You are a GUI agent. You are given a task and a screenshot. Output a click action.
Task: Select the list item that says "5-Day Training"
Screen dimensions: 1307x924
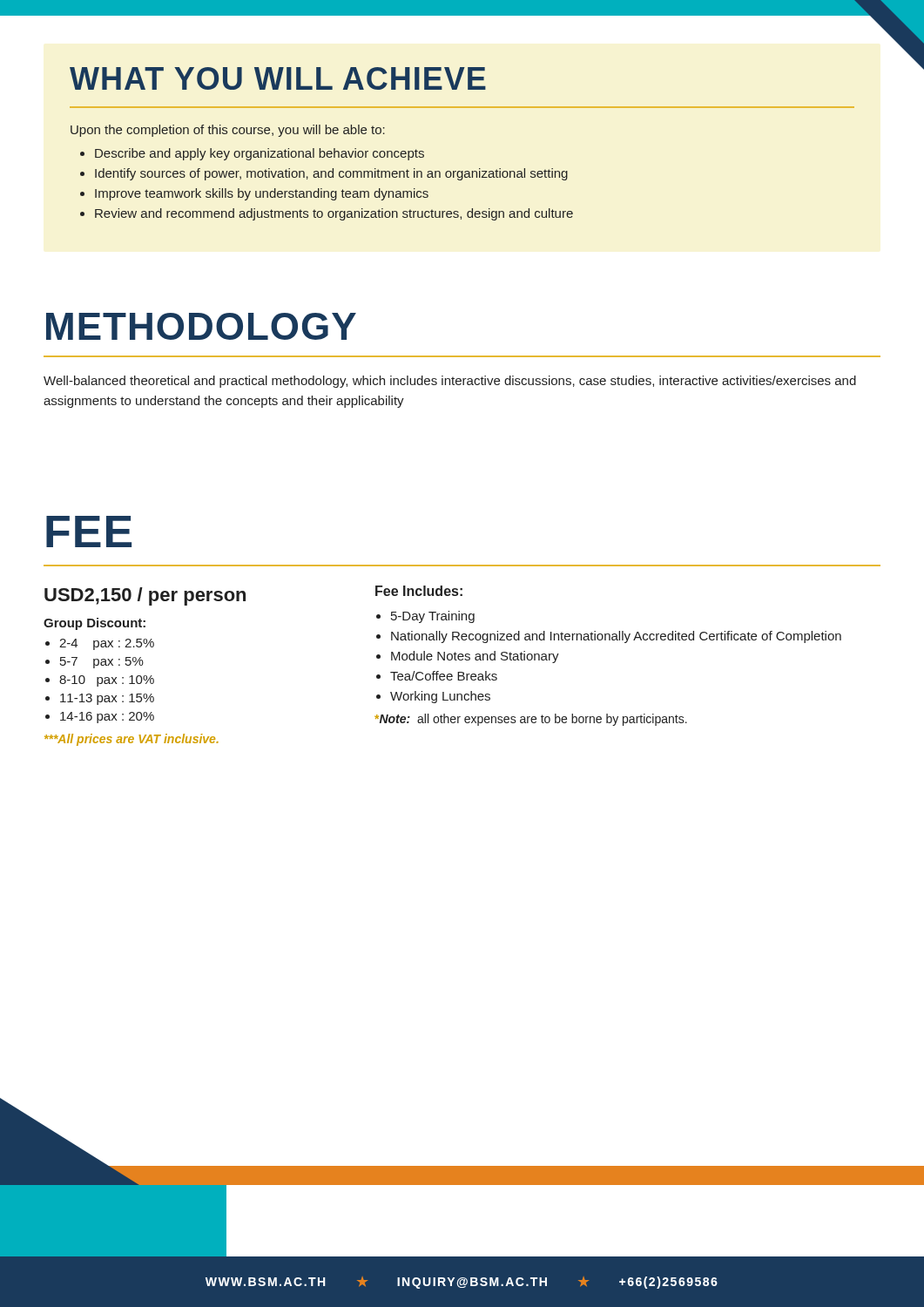[433, 616]
